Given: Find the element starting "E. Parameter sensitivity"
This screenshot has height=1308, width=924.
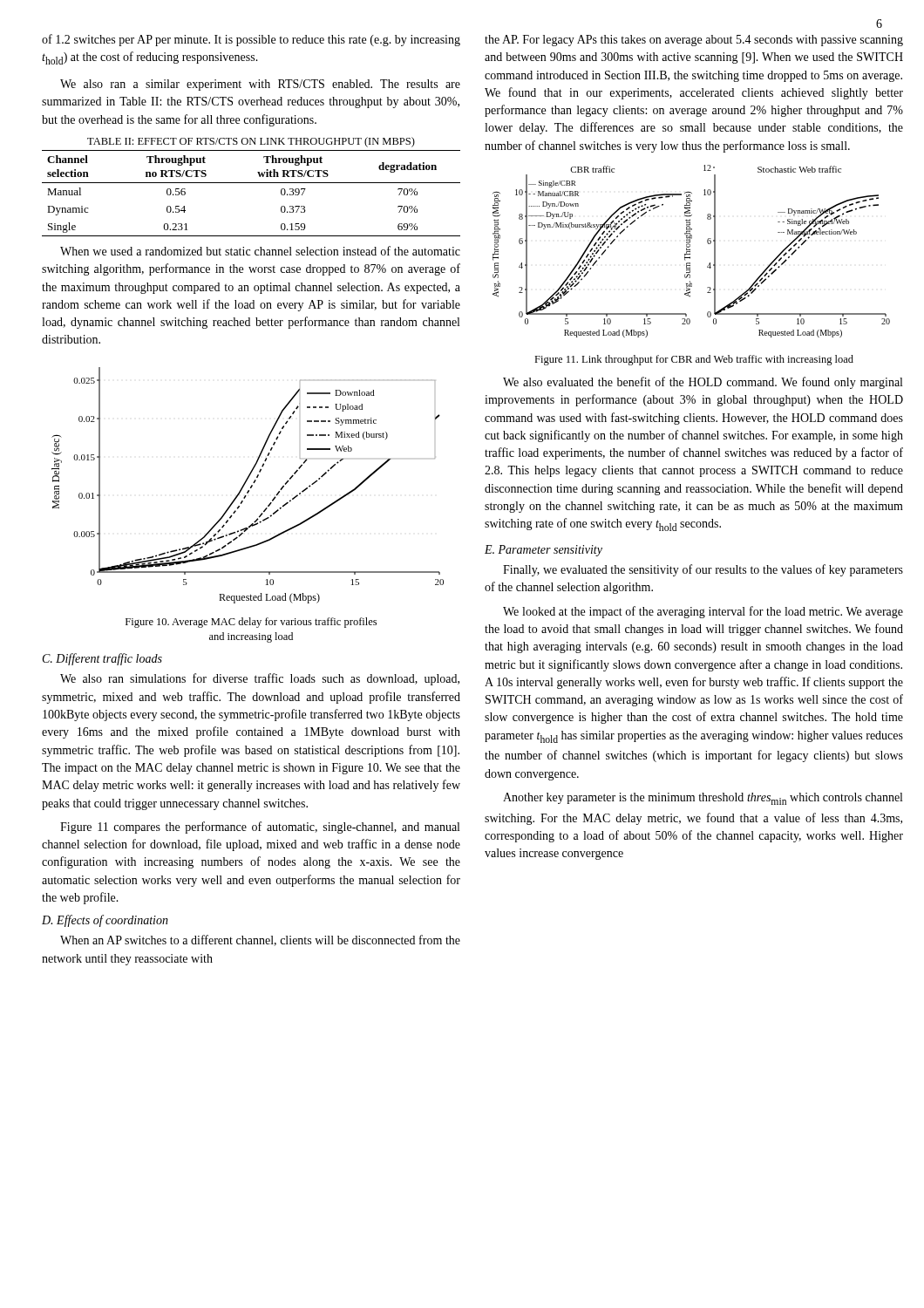Looking at the screenshot, I should click(543, 550).
